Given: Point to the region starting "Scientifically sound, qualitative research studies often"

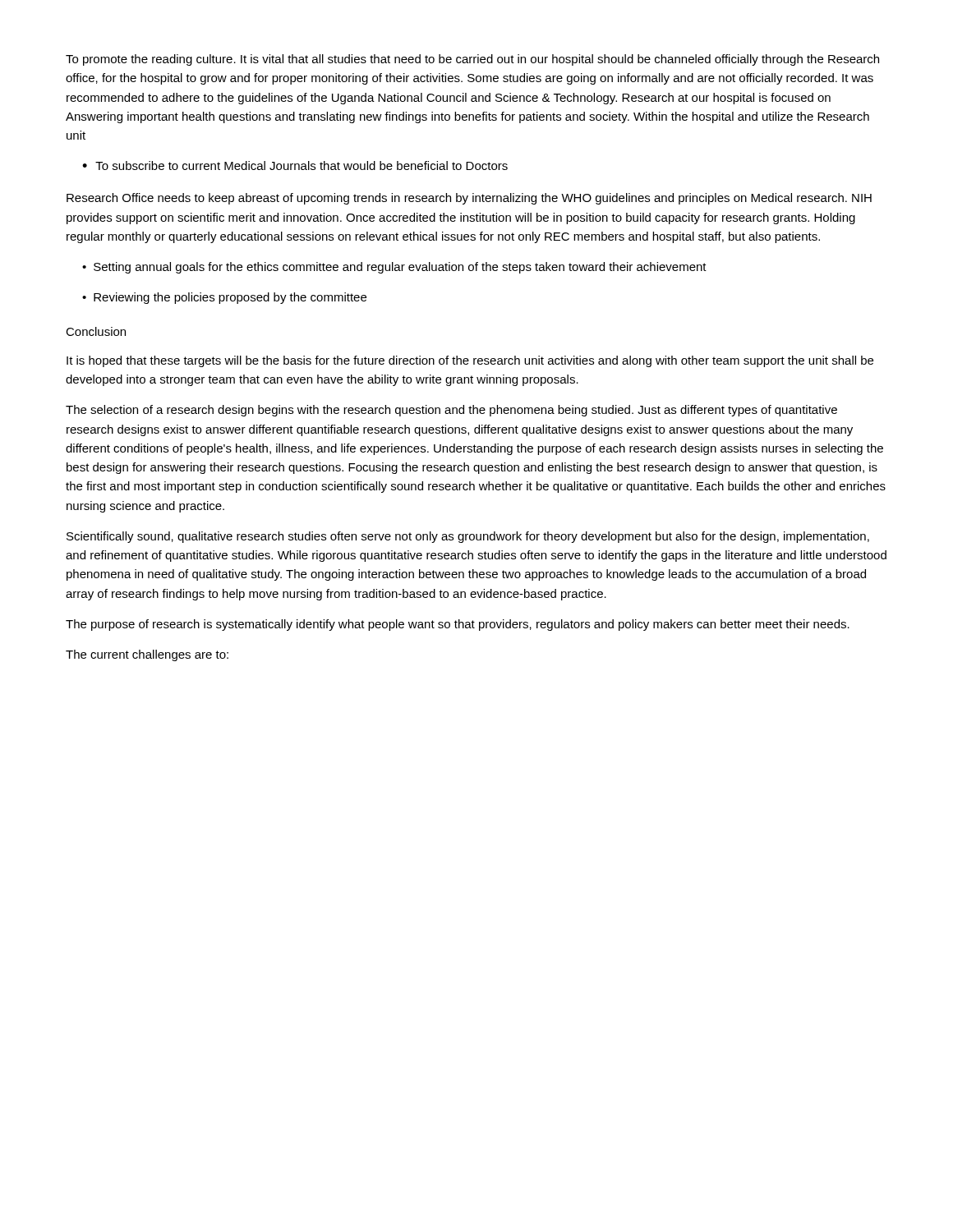Looking at the screenshot, I should pos(476,565).
